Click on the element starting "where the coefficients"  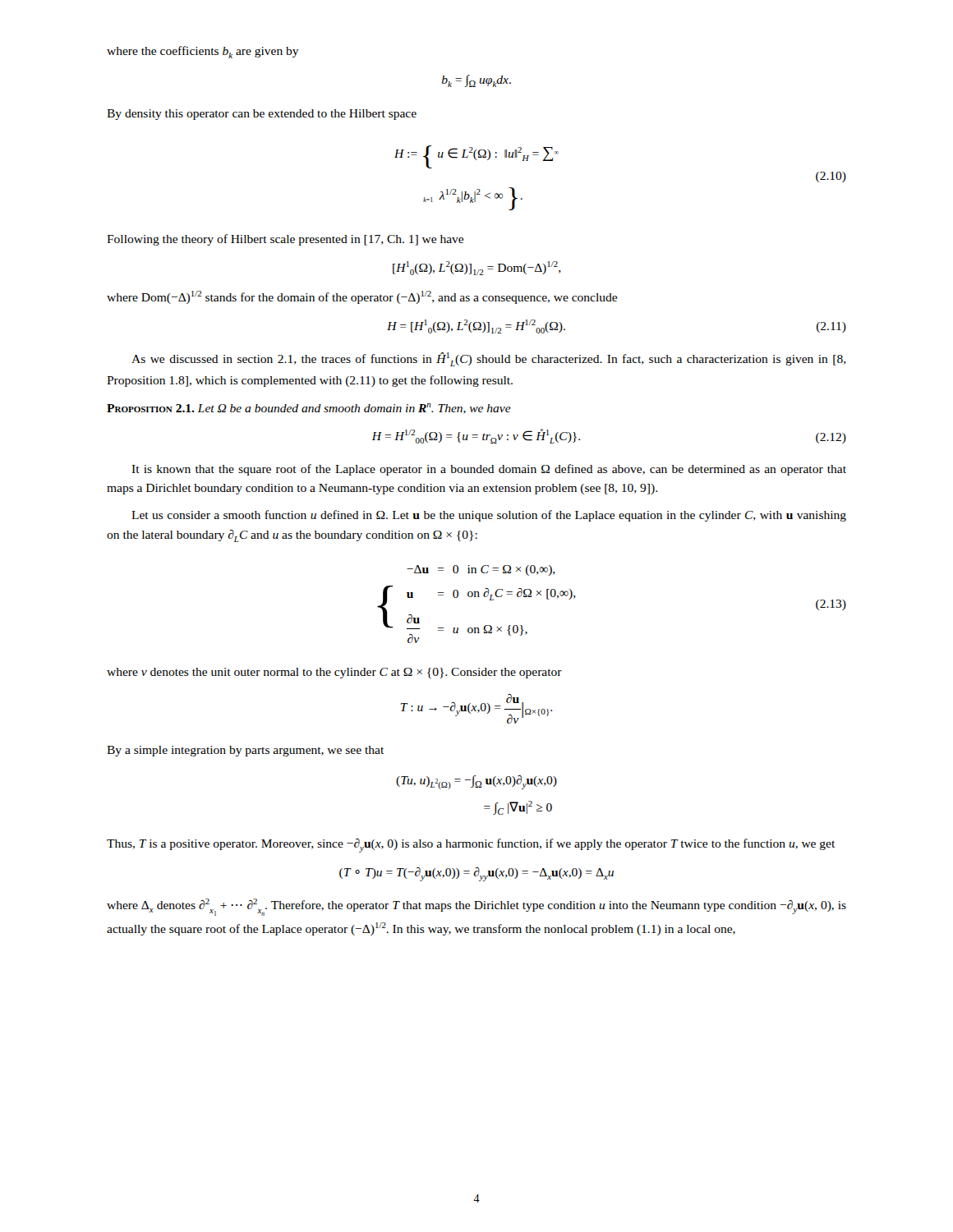(x=203, y=52)
